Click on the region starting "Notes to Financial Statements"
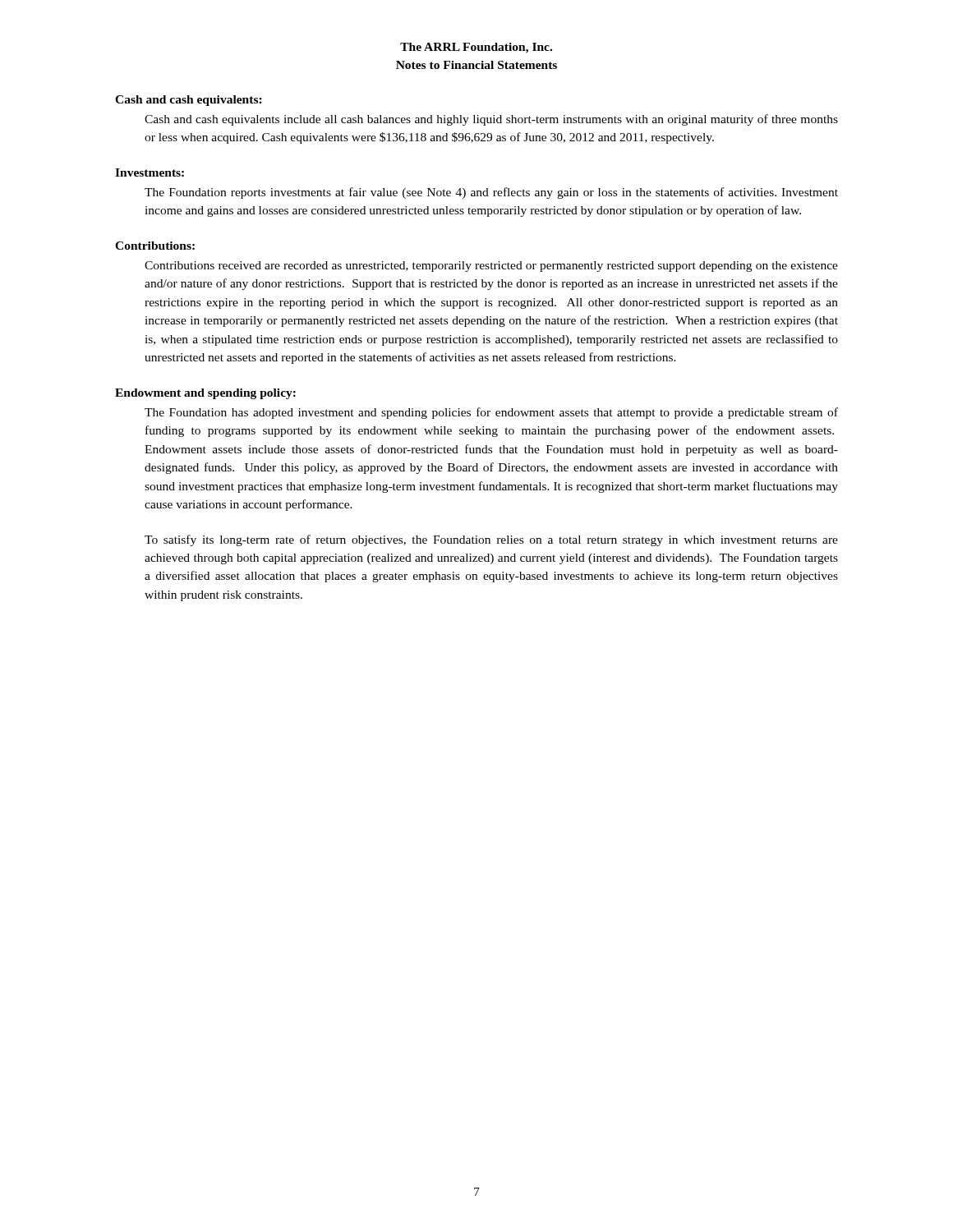Viewport: 953px width, 1232px height. click(476, 64)
